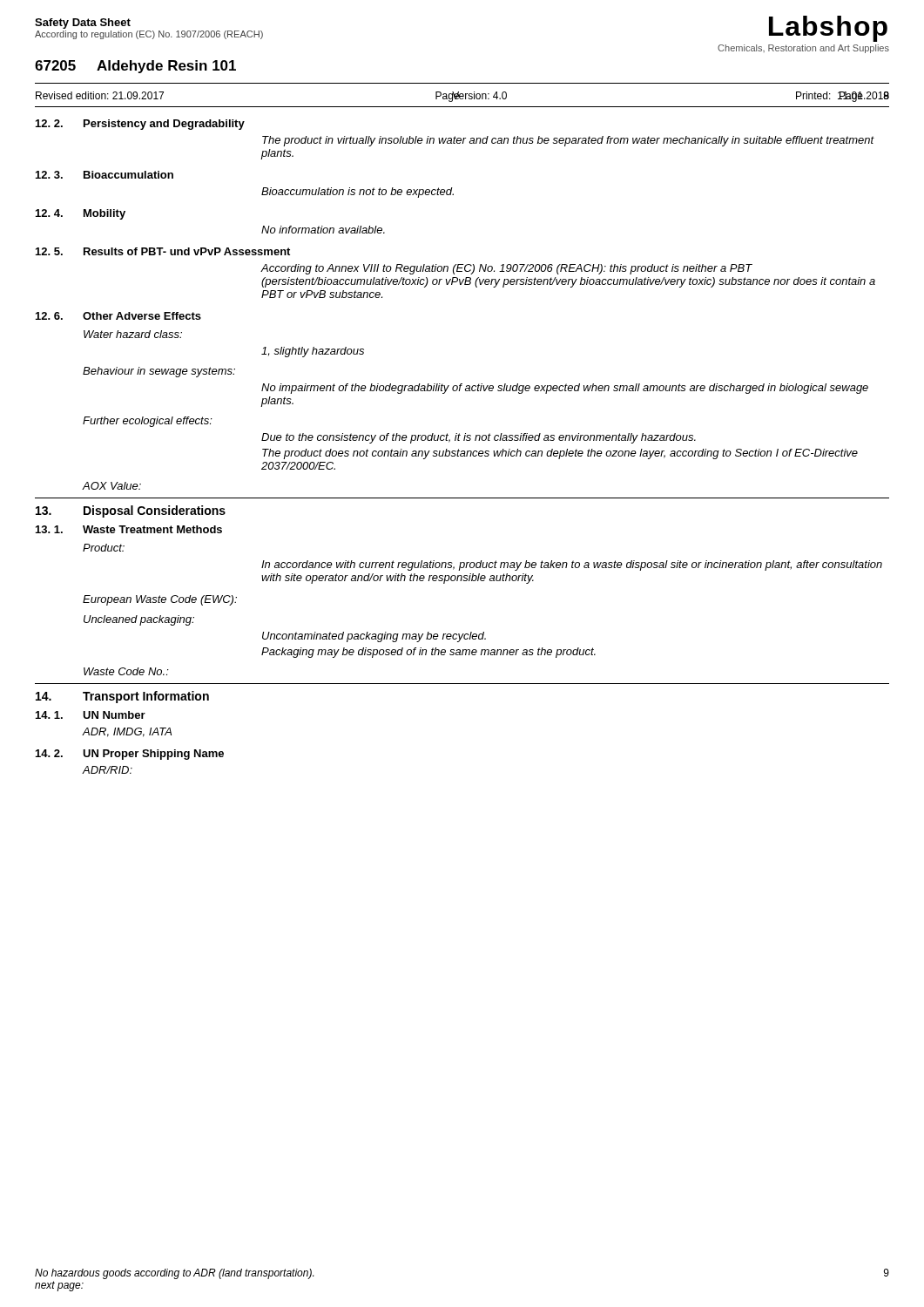924x1307 pixels.
Task: Navigate to the block starting "67205 Aldehyde Resin 101"
Action: [x=136, y=66]
